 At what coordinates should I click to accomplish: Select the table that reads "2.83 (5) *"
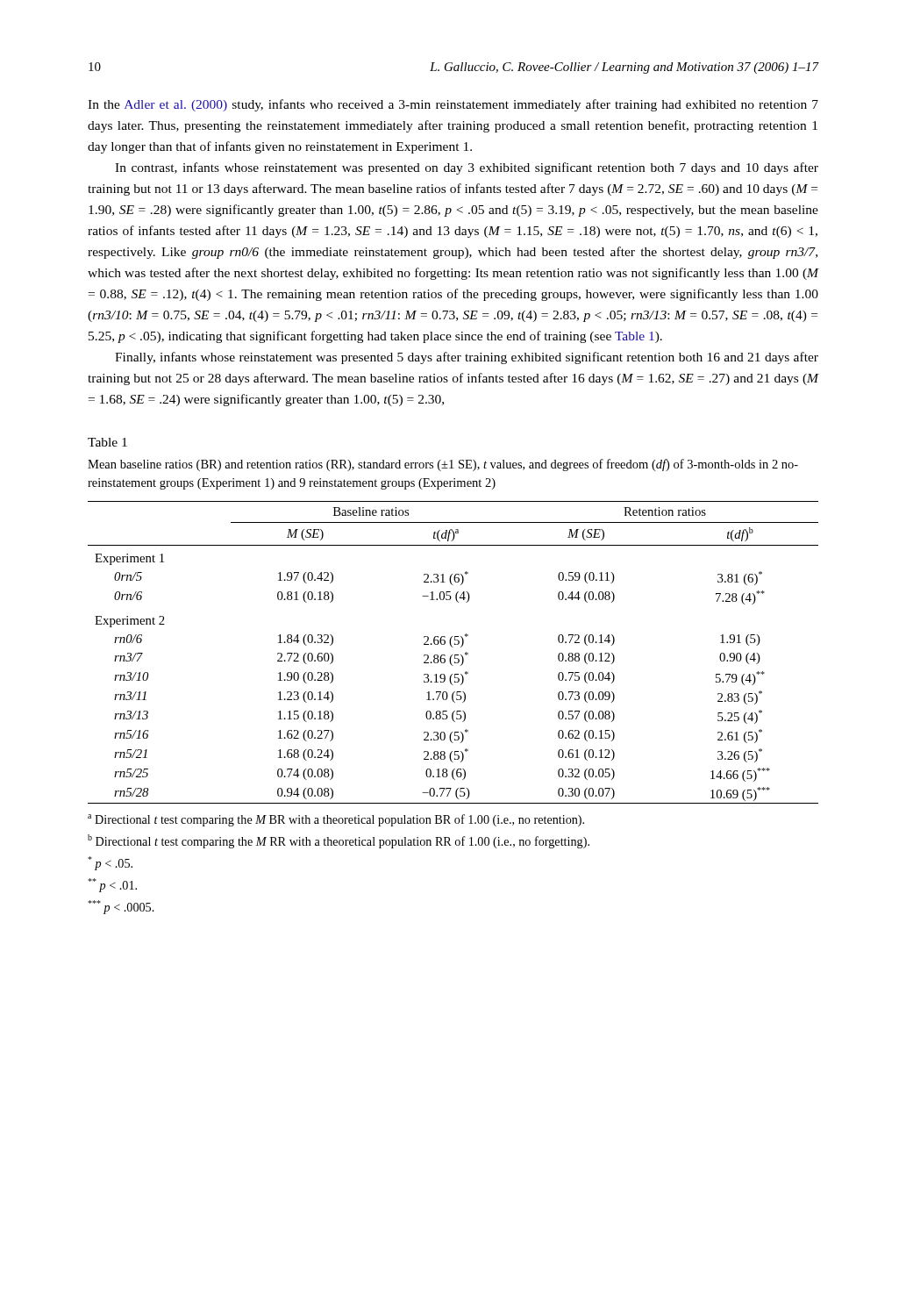click(453, 709)
